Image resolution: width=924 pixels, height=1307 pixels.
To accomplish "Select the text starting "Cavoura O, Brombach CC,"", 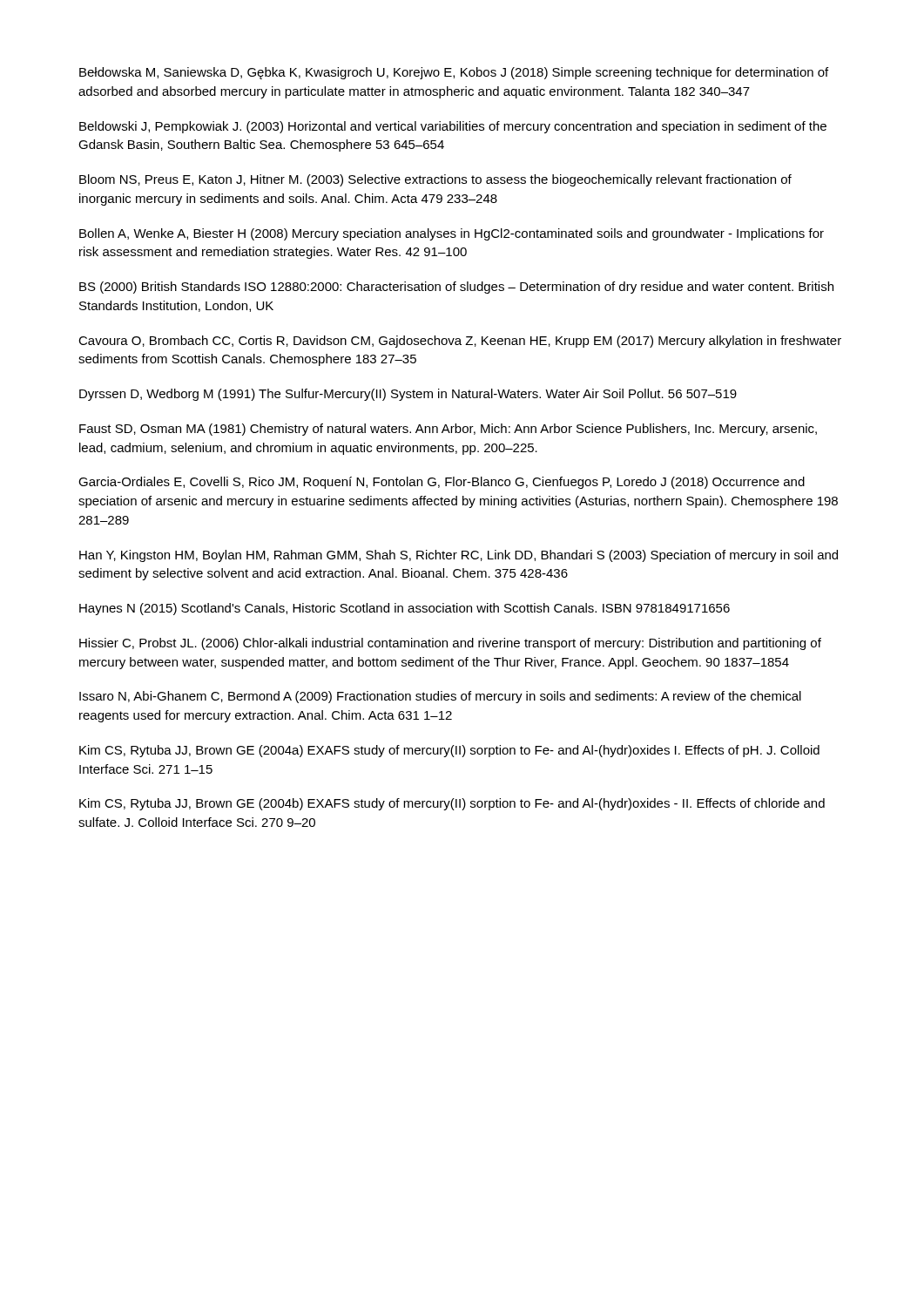I will [x=460, y=349].
